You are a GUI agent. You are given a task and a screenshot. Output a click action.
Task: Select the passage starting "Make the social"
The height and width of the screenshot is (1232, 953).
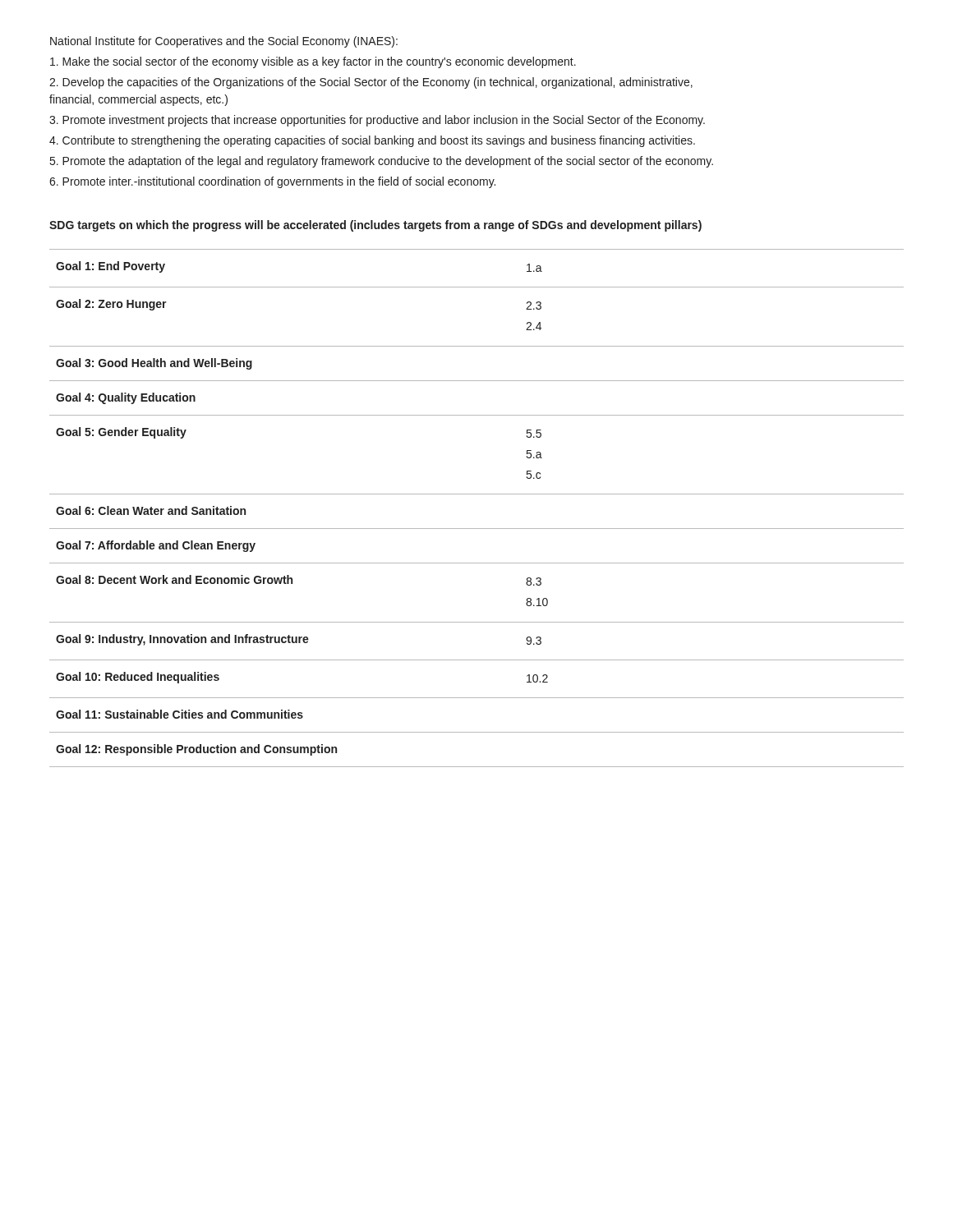(313, 62)
